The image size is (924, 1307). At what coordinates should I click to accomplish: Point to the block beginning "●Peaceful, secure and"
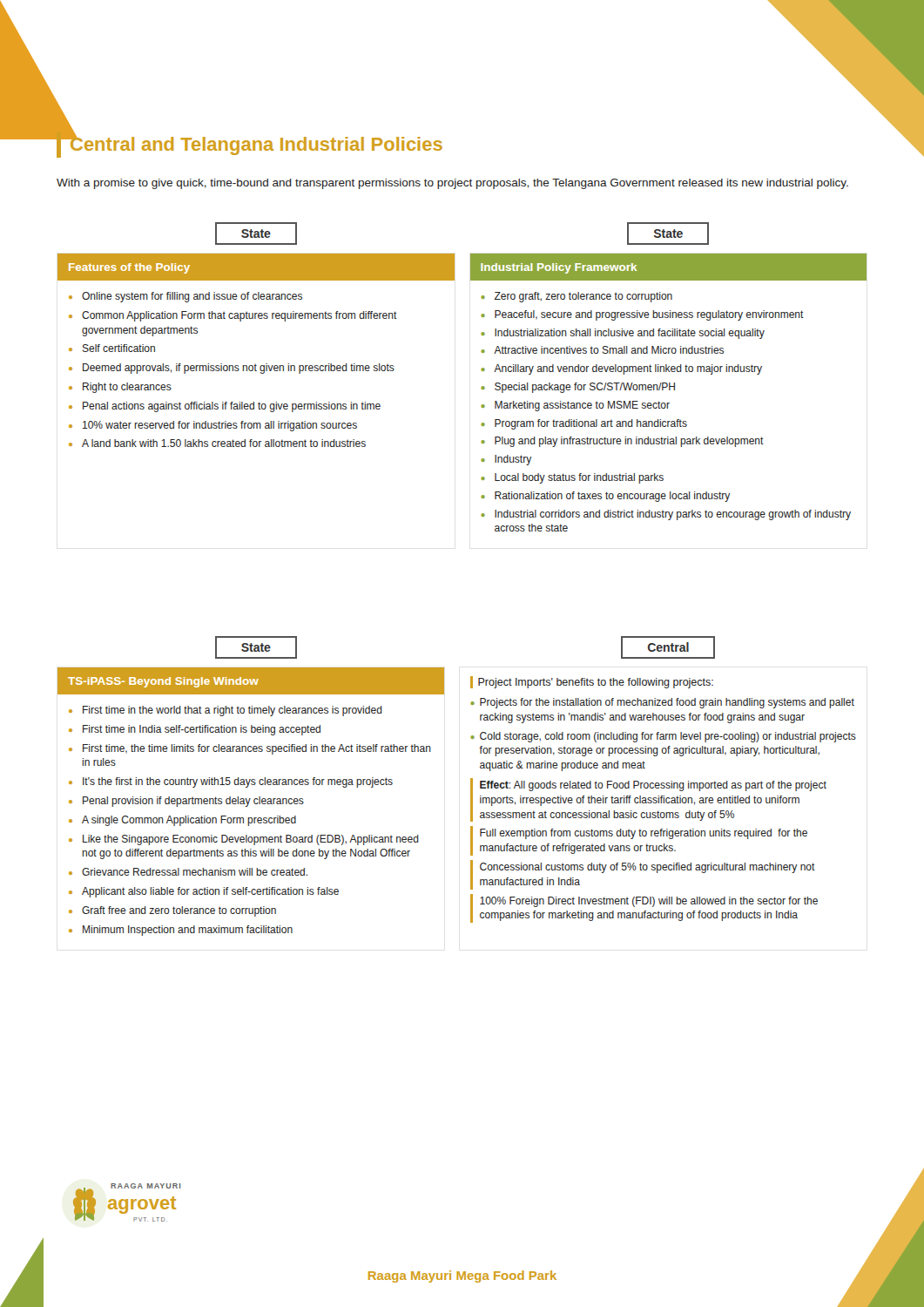click(x=642, y=315)
